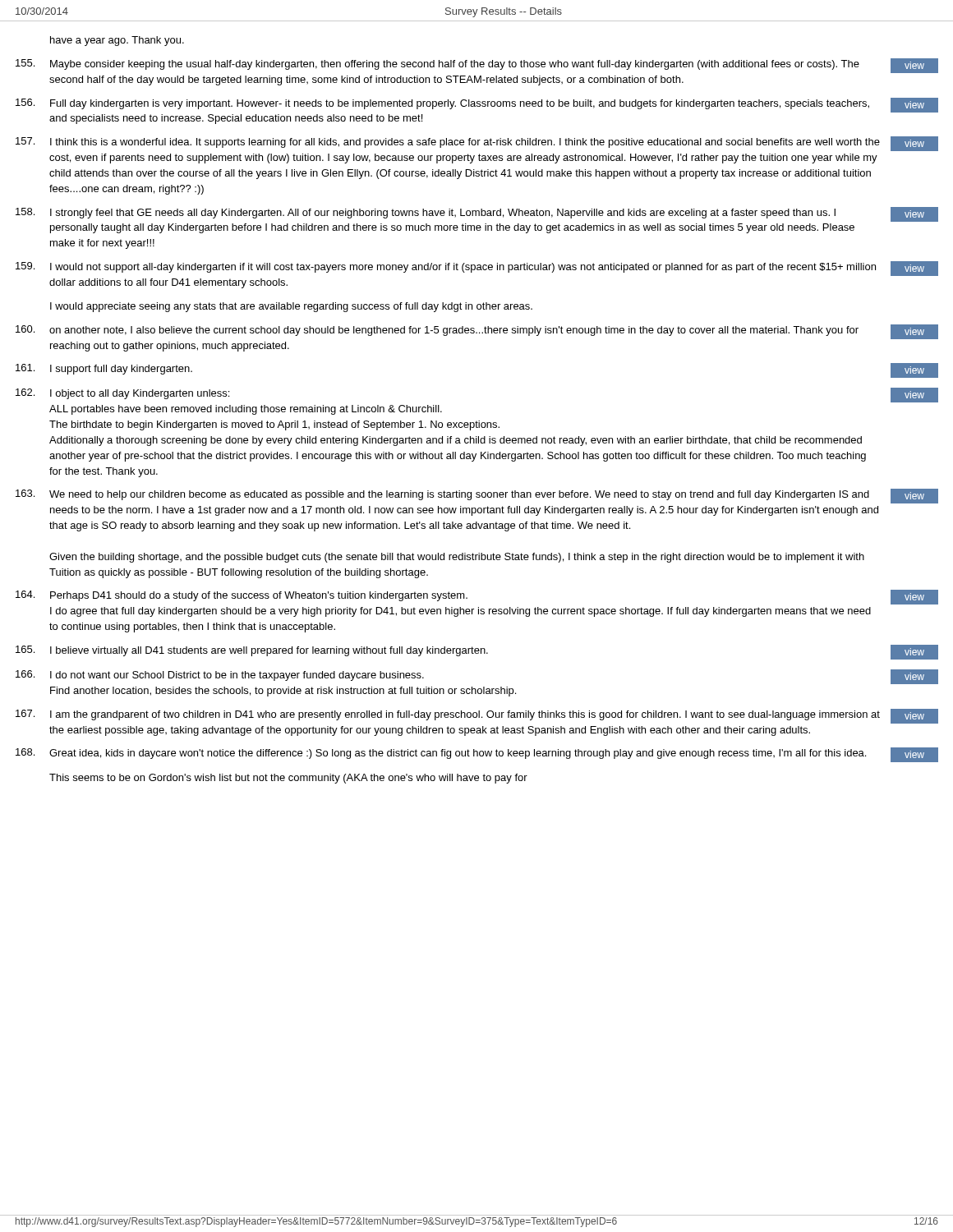
Task: Click on the text starting "163. We need"
Action: (x=476, y=534)
